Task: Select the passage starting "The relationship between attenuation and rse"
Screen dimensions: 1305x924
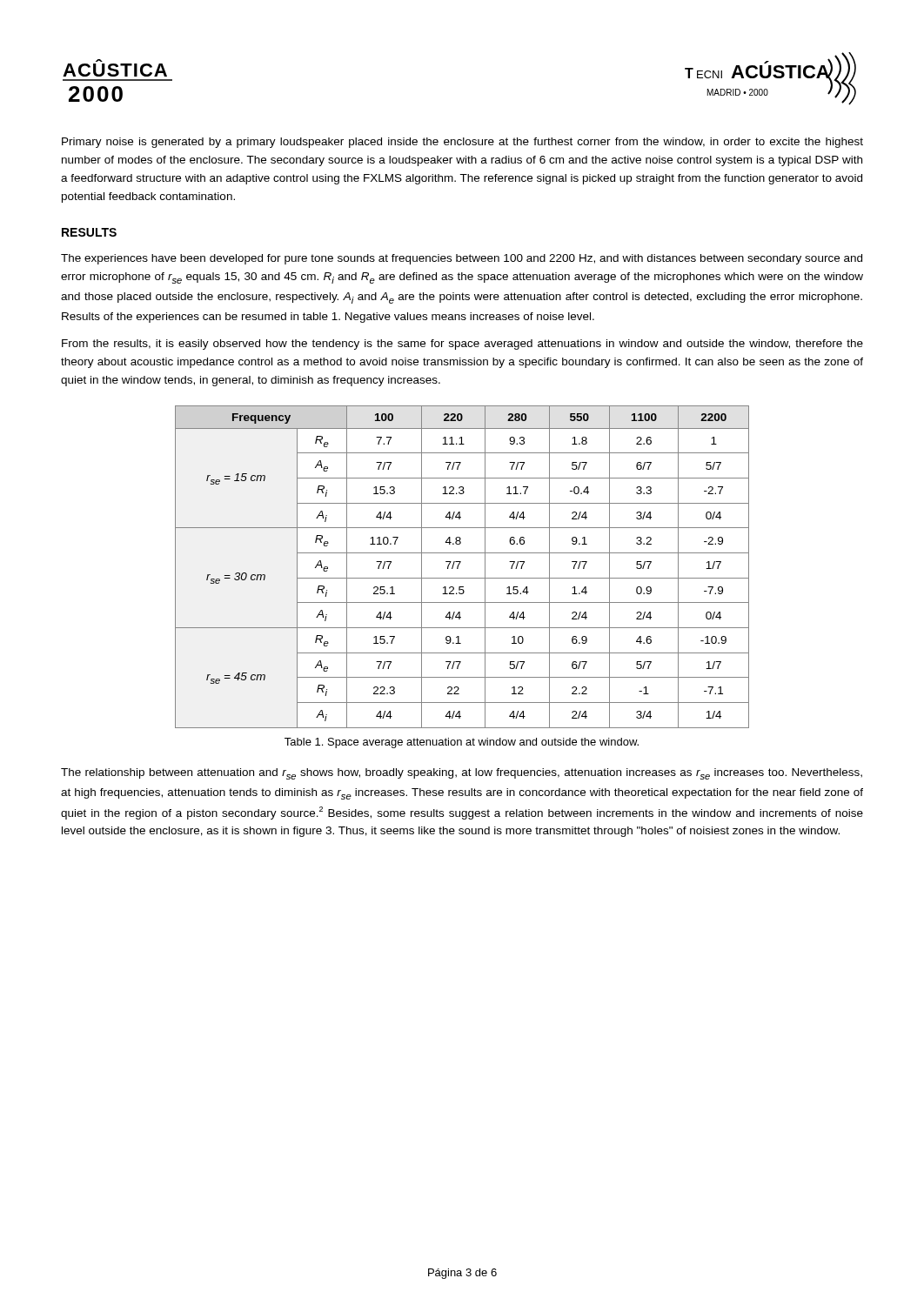Action: point(462,801)
